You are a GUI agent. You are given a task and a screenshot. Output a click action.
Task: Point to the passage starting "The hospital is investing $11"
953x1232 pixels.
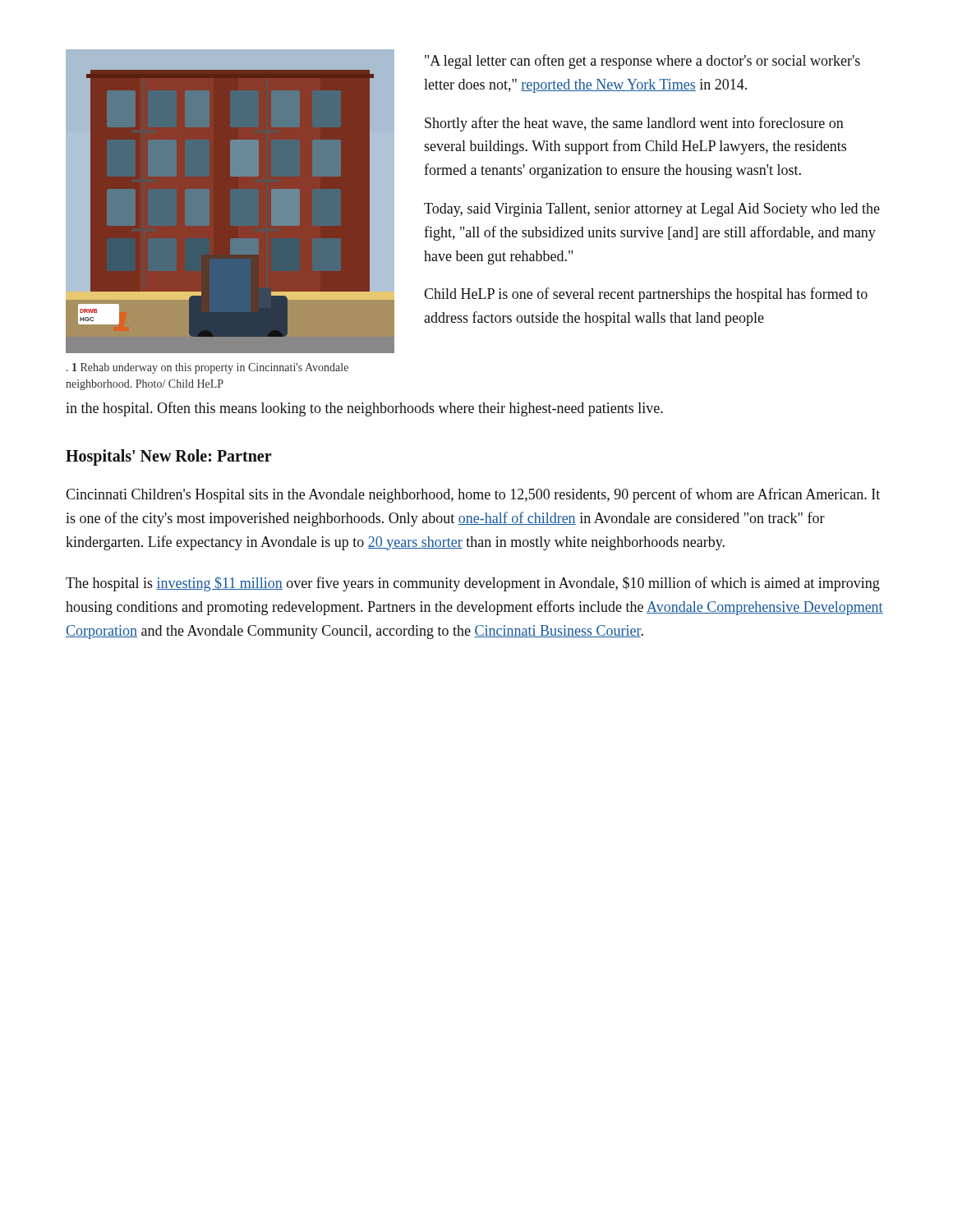pos(474,607)
